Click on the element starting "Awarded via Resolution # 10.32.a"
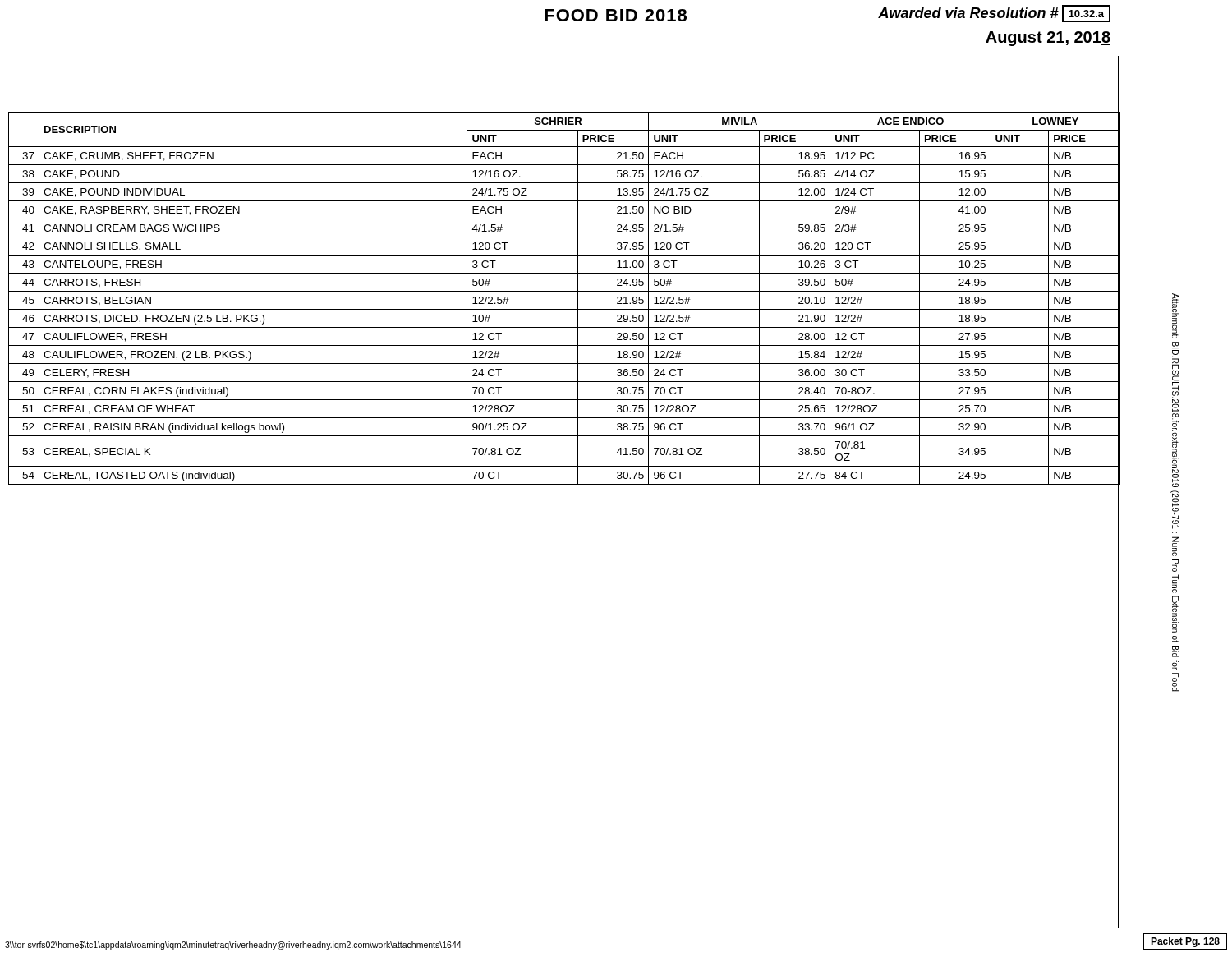Screen dimensions: 953x1232 tap(994, 14)
